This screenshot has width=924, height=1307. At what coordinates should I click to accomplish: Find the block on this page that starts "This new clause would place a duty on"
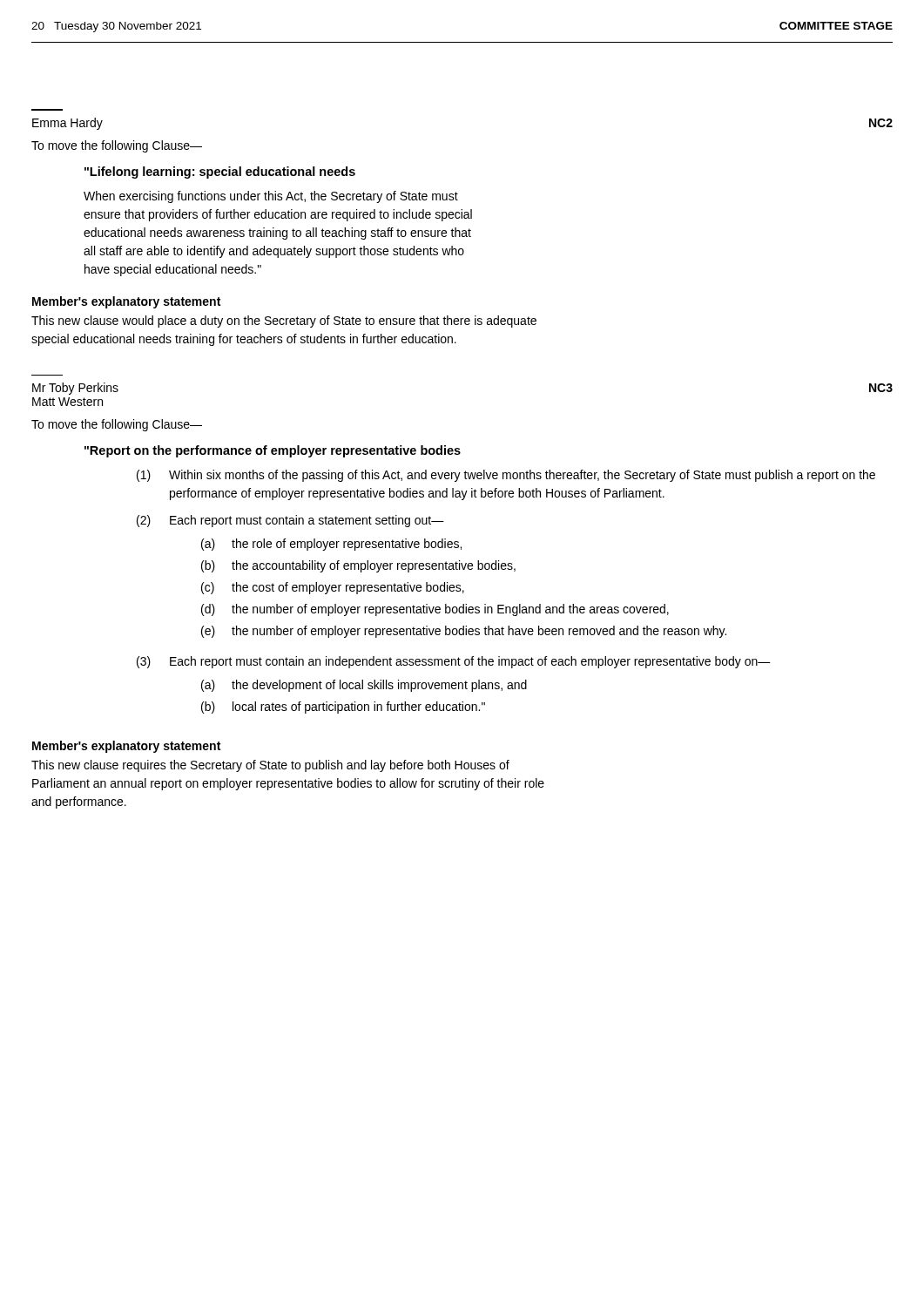pyautogui.click(x=284, y=329)
